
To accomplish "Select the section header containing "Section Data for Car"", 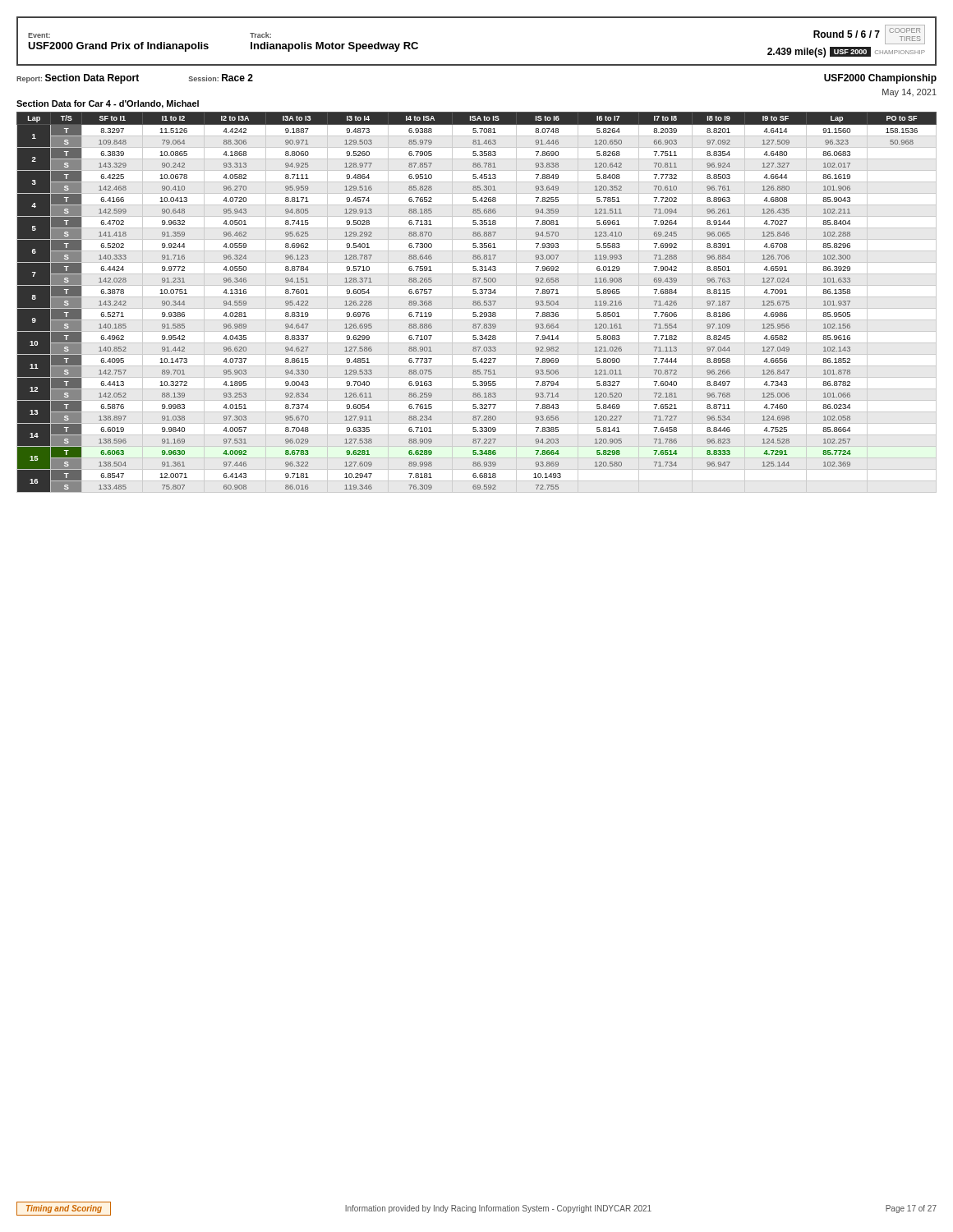I will 108,103.
